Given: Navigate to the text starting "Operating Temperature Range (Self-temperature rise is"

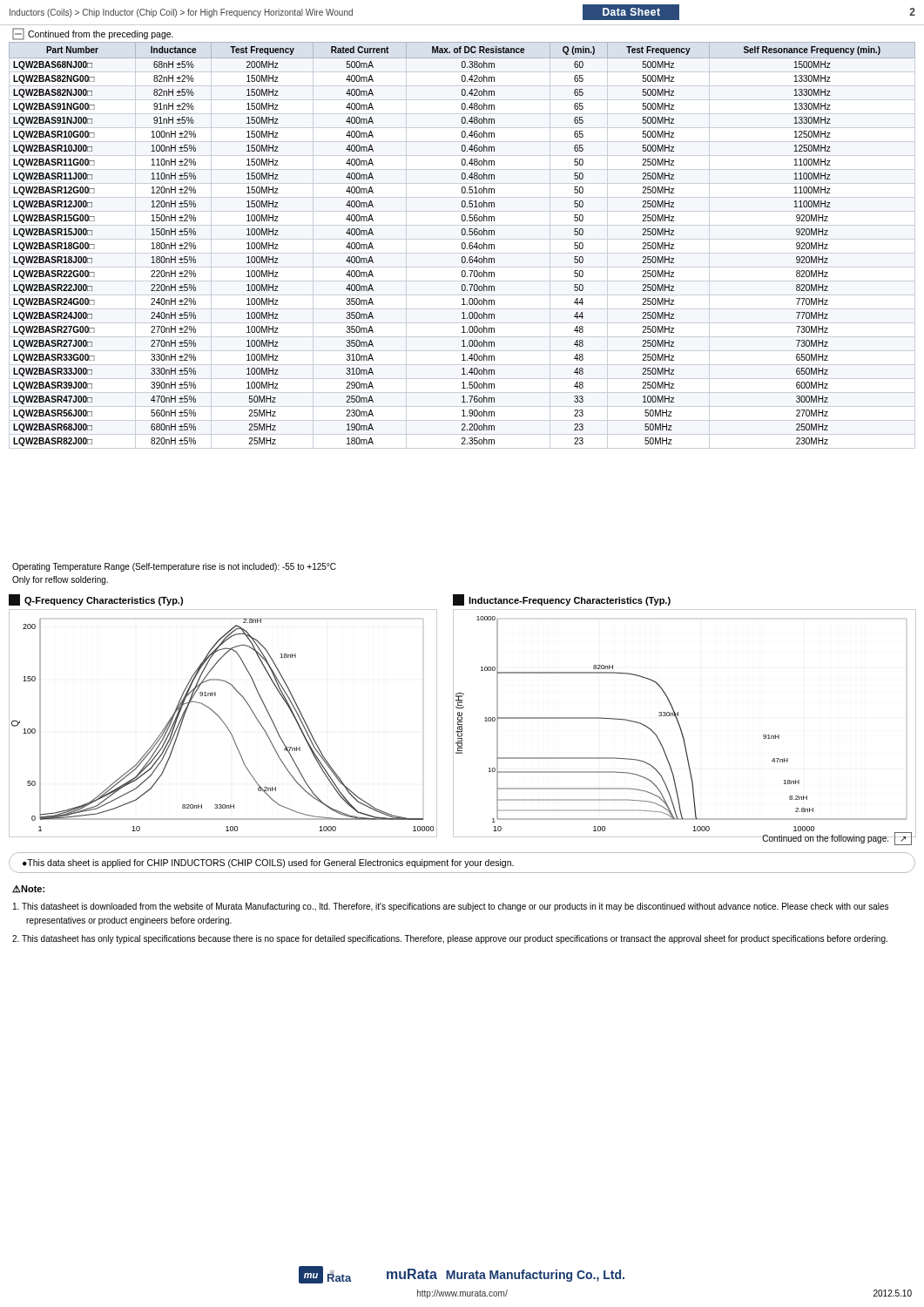Looking at the screenshot, I should [x=174, y=573].
